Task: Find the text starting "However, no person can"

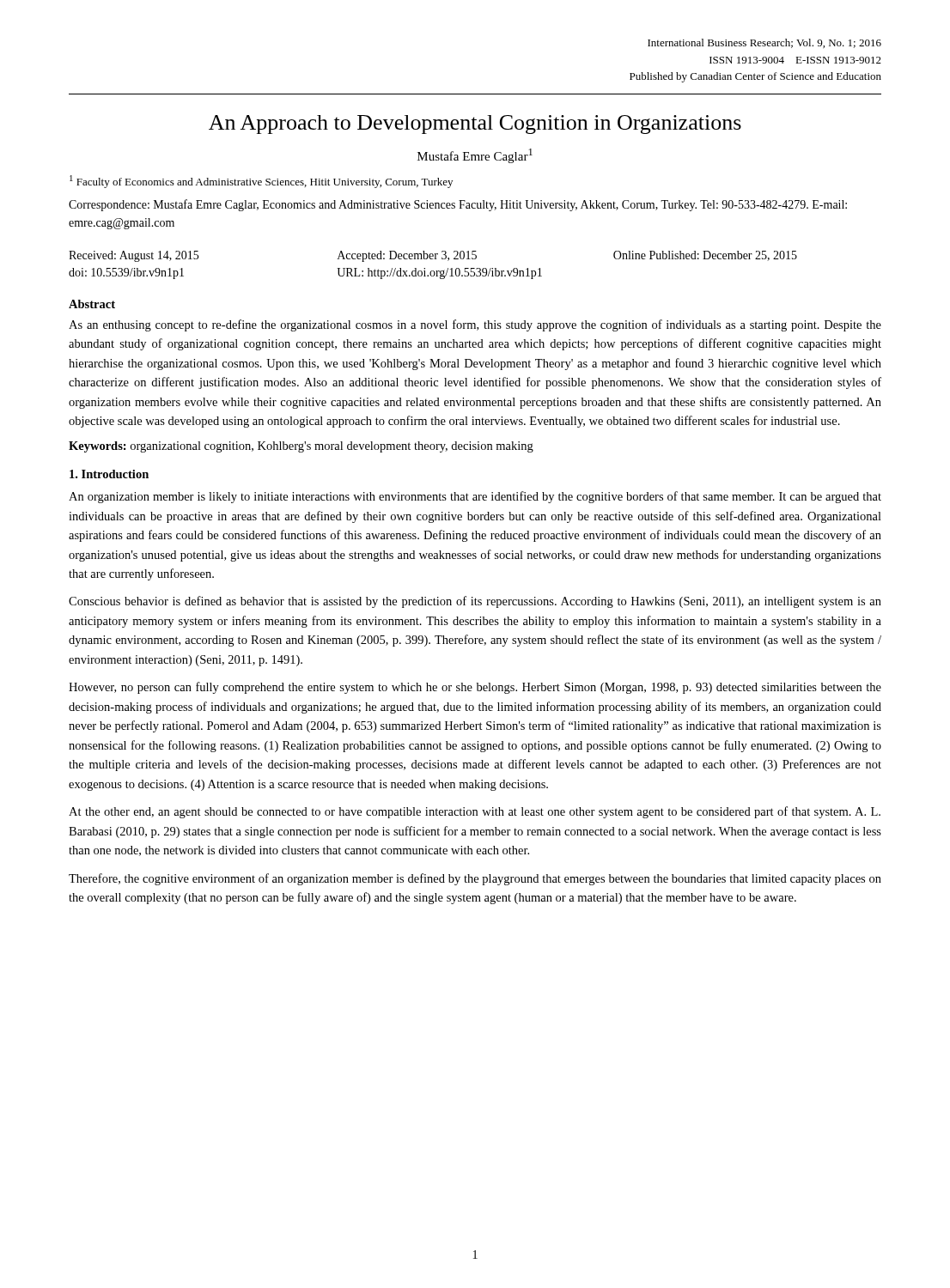Action: click(x=475, y=735)
